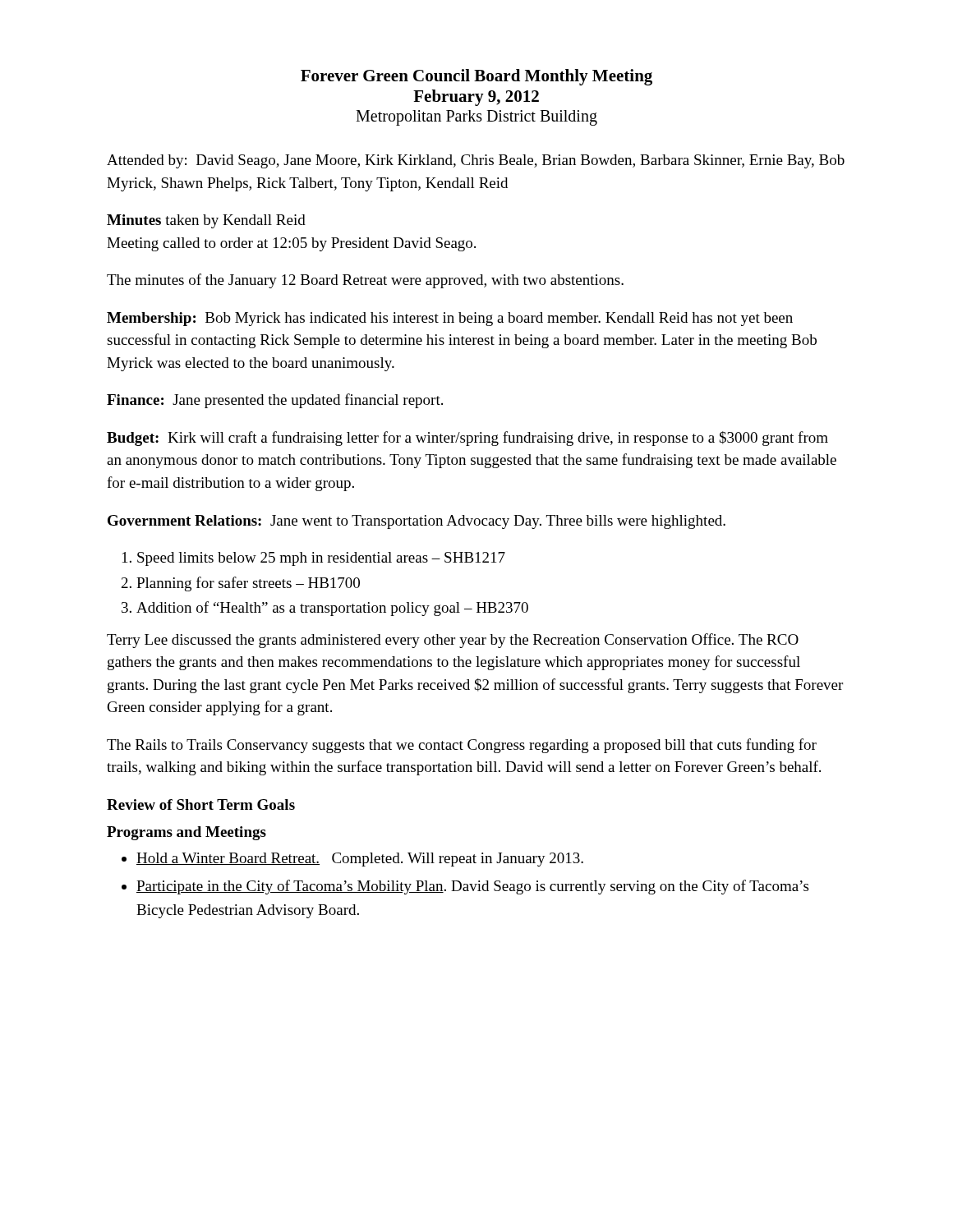Screen dimensions: 1232x953
Task: Find the section header on this page that starts "Review of Short"
Action: tap(201, 804)
